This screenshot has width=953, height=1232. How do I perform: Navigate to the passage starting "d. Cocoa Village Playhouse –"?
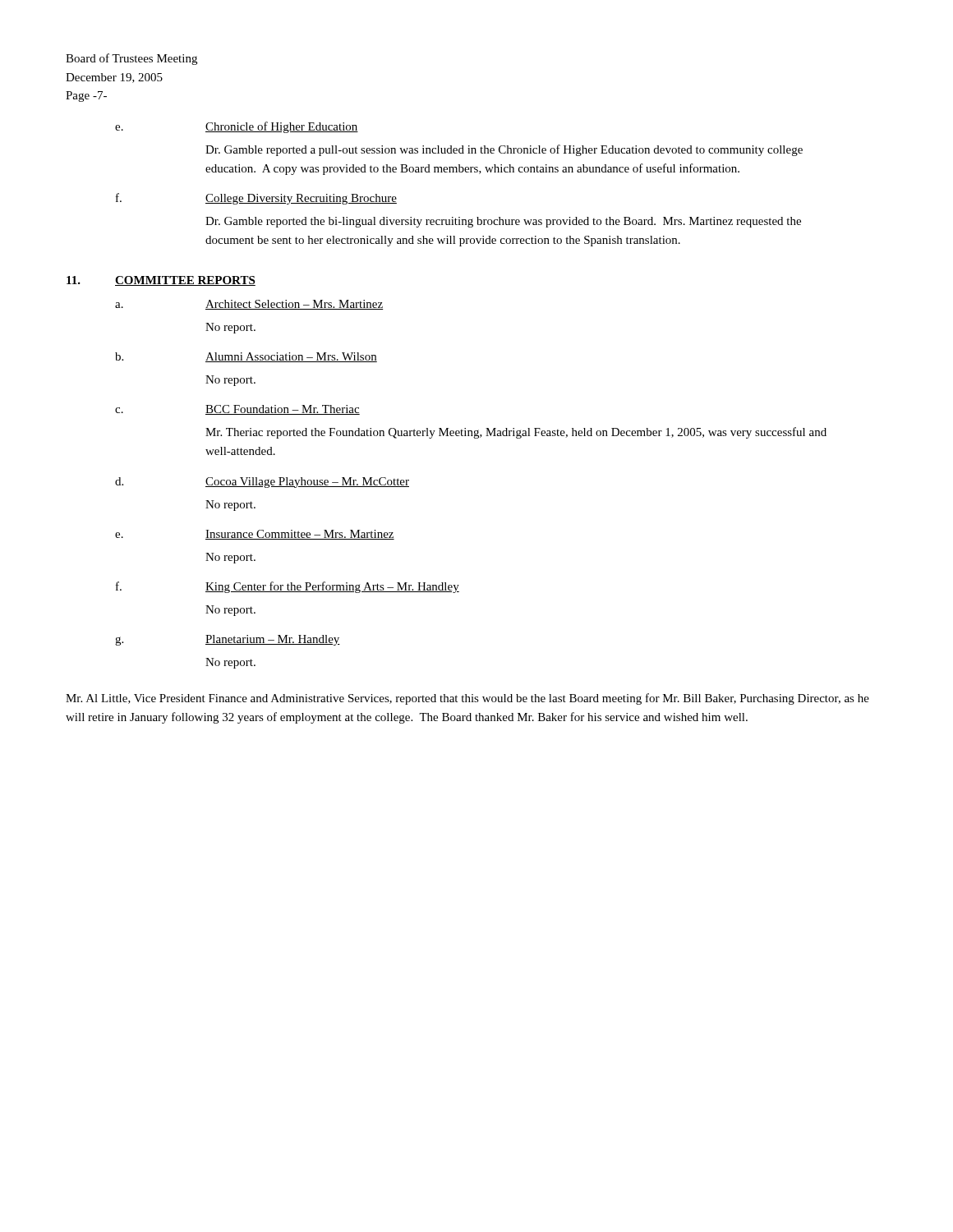pos(262,483)
